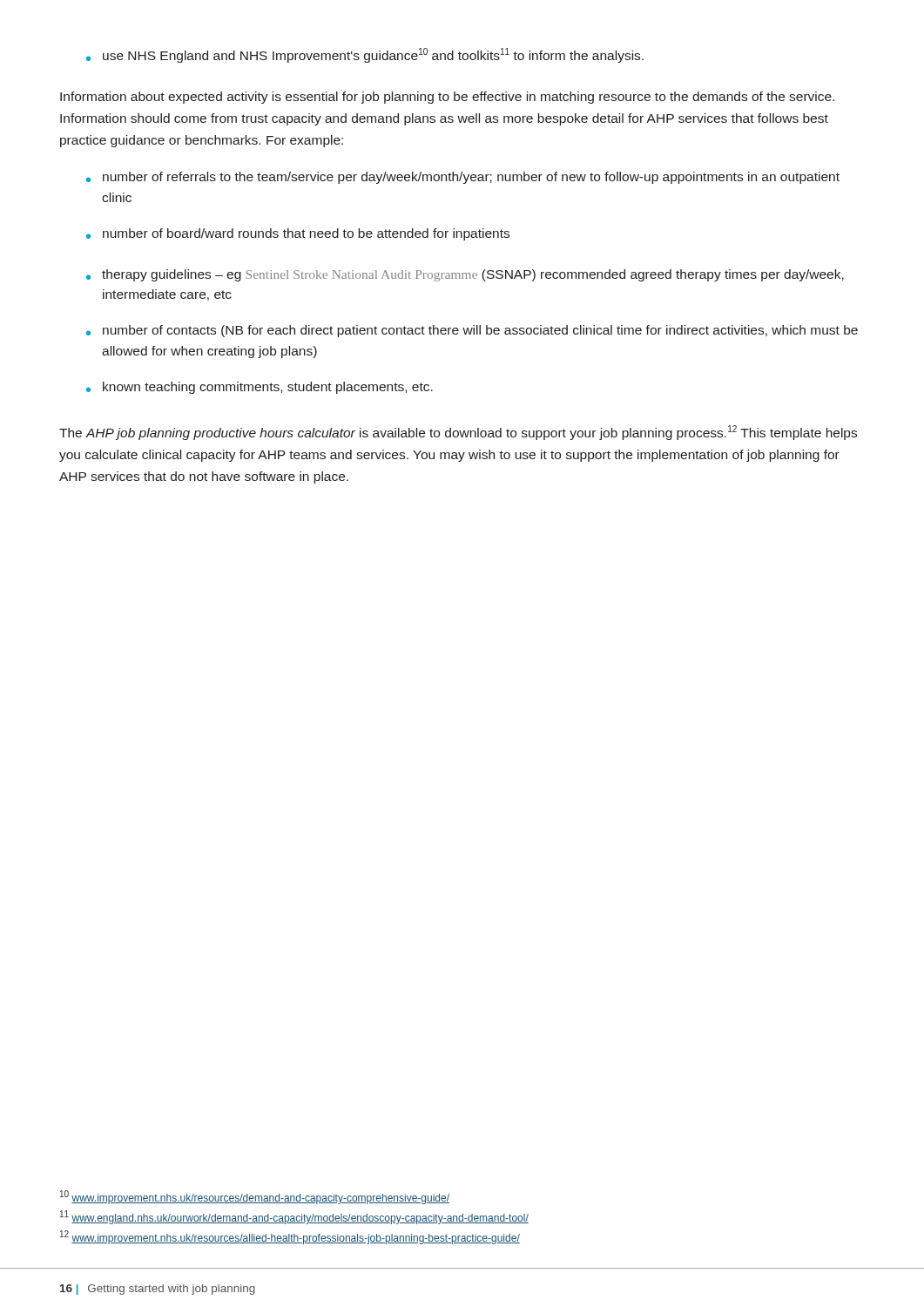Image resolution: width=924 pixels, height=1307 pixels.
Task: Locate the text block that says "The AHP job planning productive"
Action: (458, 454)
